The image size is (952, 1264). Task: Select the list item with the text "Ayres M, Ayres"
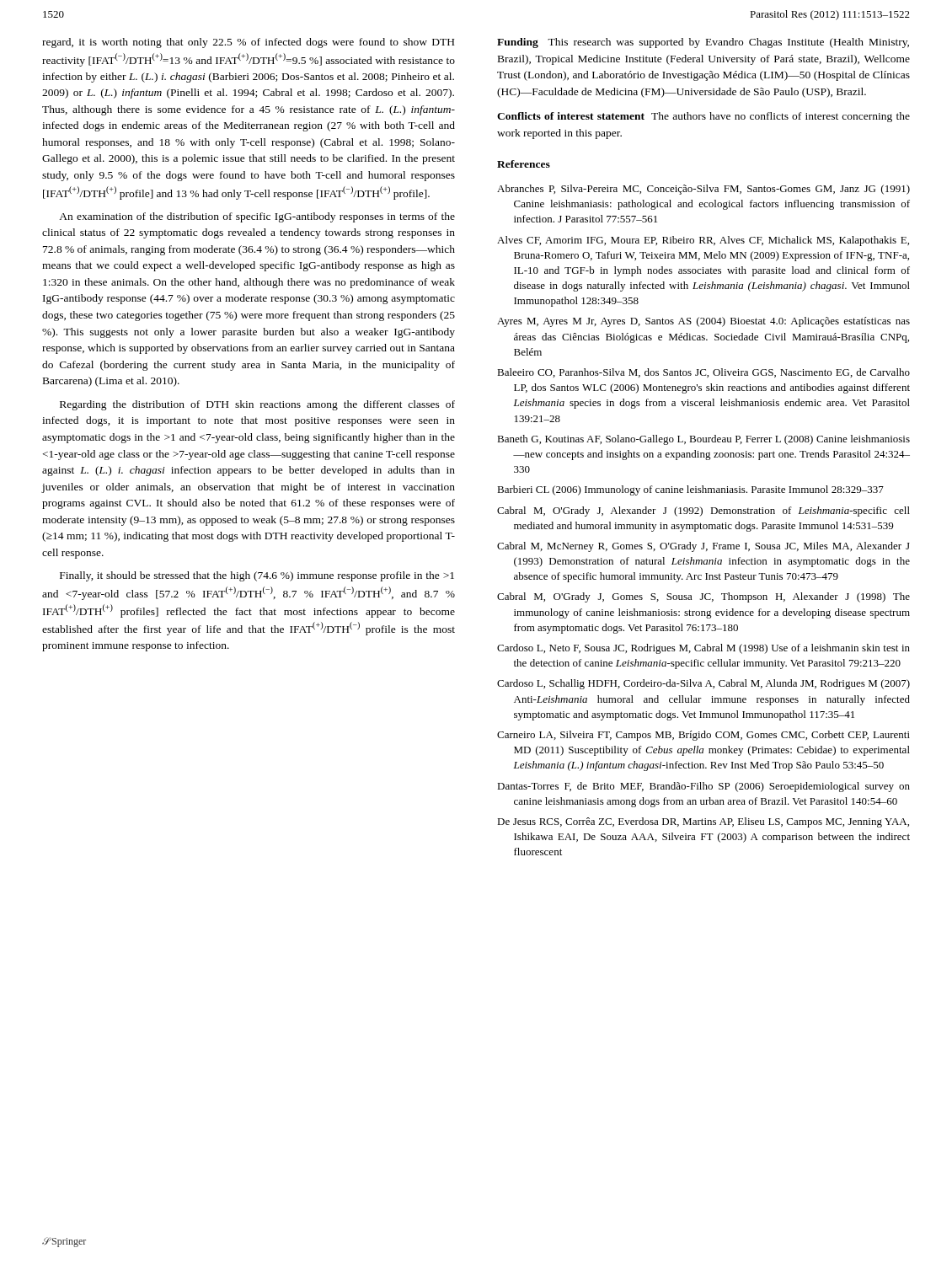703,336
